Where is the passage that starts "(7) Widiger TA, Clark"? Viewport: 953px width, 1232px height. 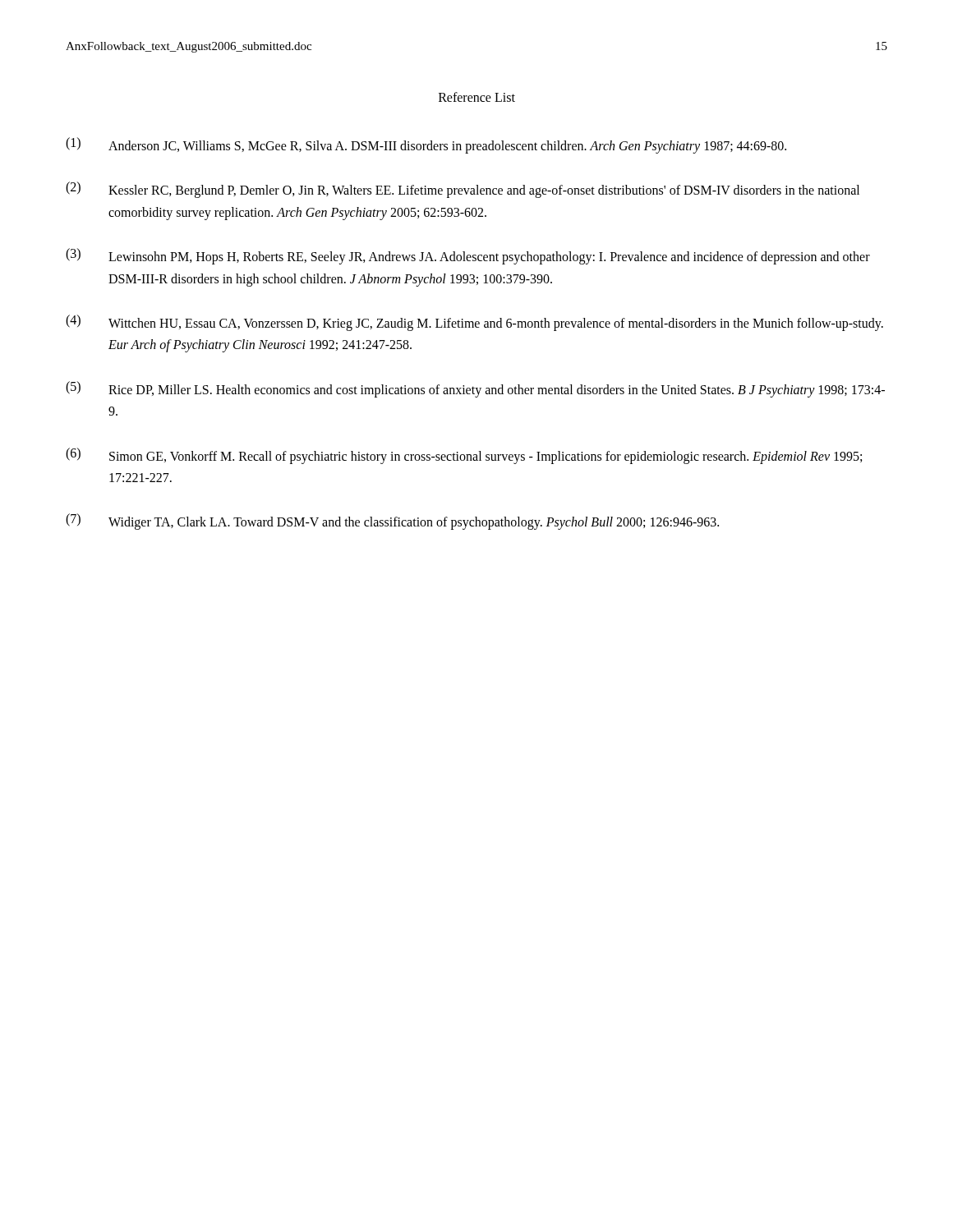393,523
